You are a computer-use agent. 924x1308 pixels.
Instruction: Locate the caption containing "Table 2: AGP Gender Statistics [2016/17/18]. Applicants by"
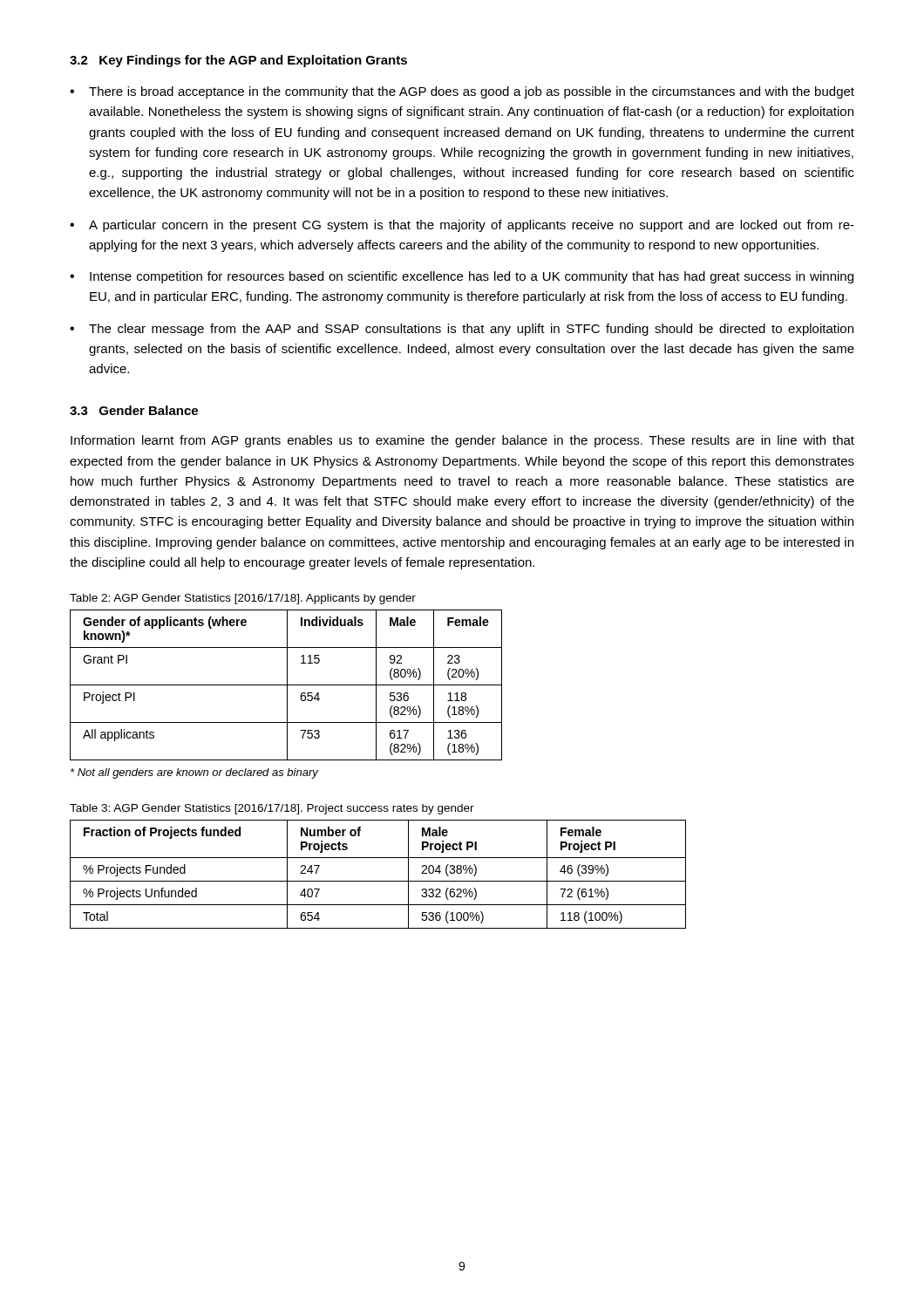pyautogui.click(x=243, y=598)
